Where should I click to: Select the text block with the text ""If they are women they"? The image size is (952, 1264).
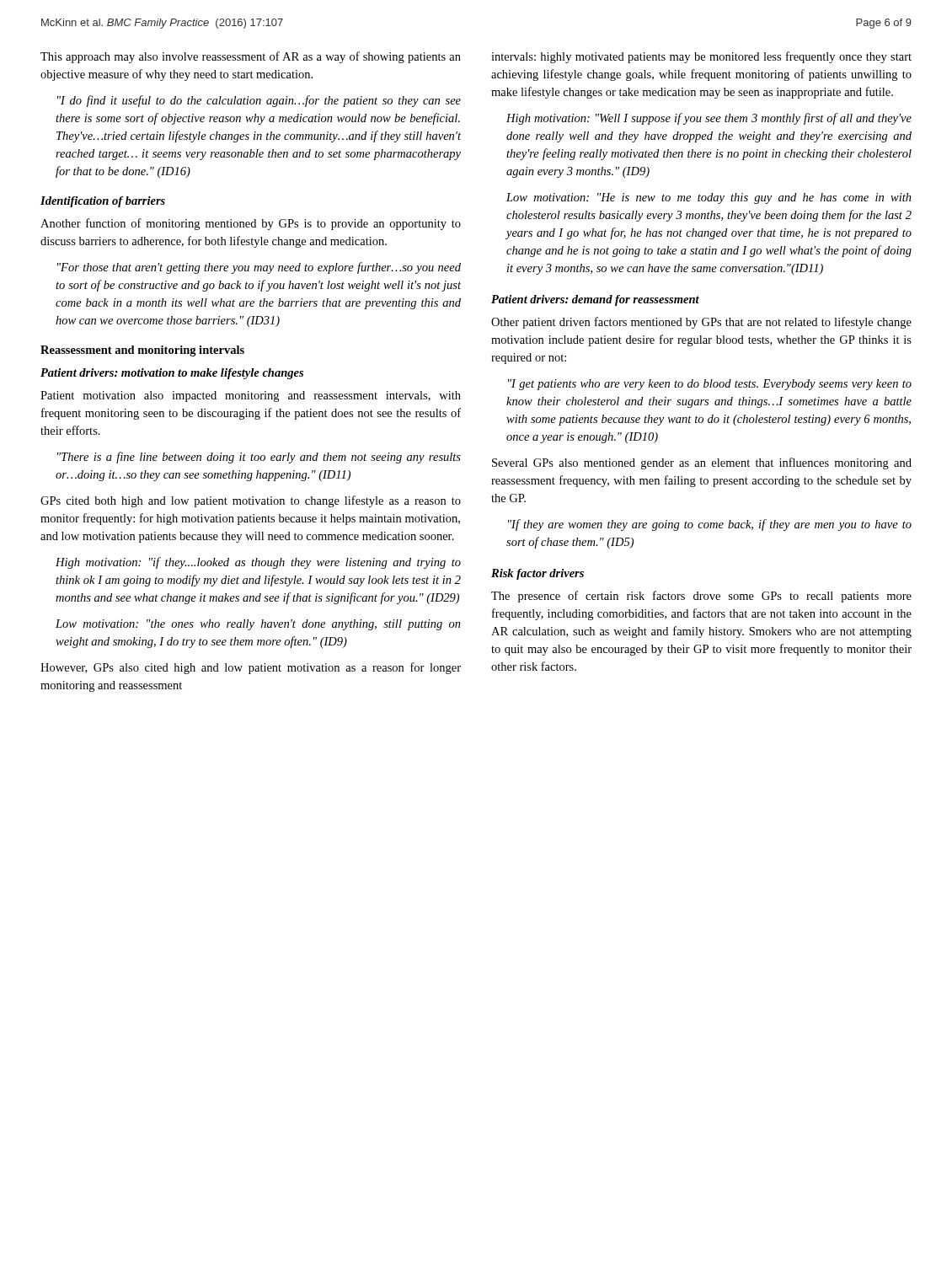tap(709, 534)
